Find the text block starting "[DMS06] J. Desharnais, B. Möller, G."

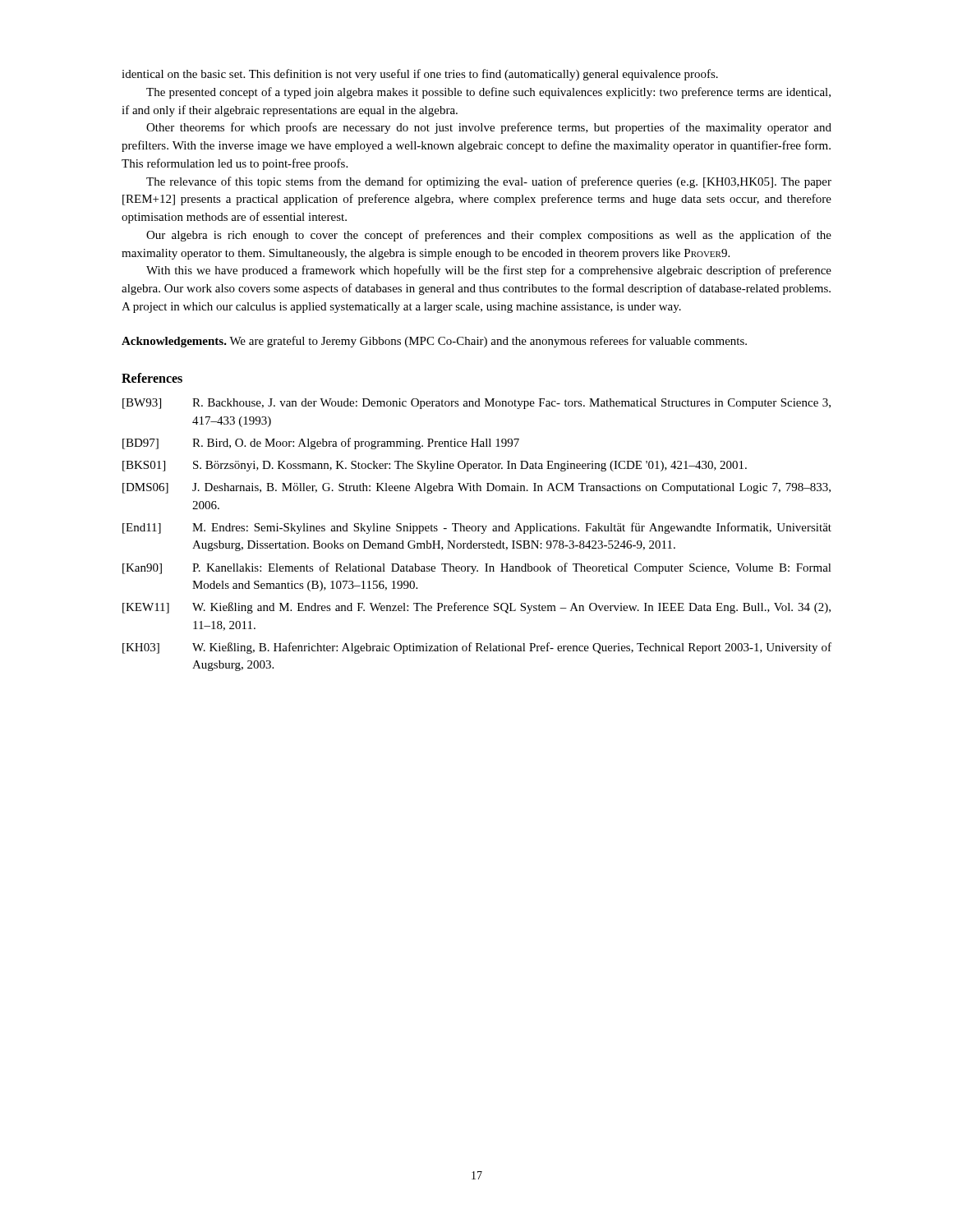tap(476, 497)
